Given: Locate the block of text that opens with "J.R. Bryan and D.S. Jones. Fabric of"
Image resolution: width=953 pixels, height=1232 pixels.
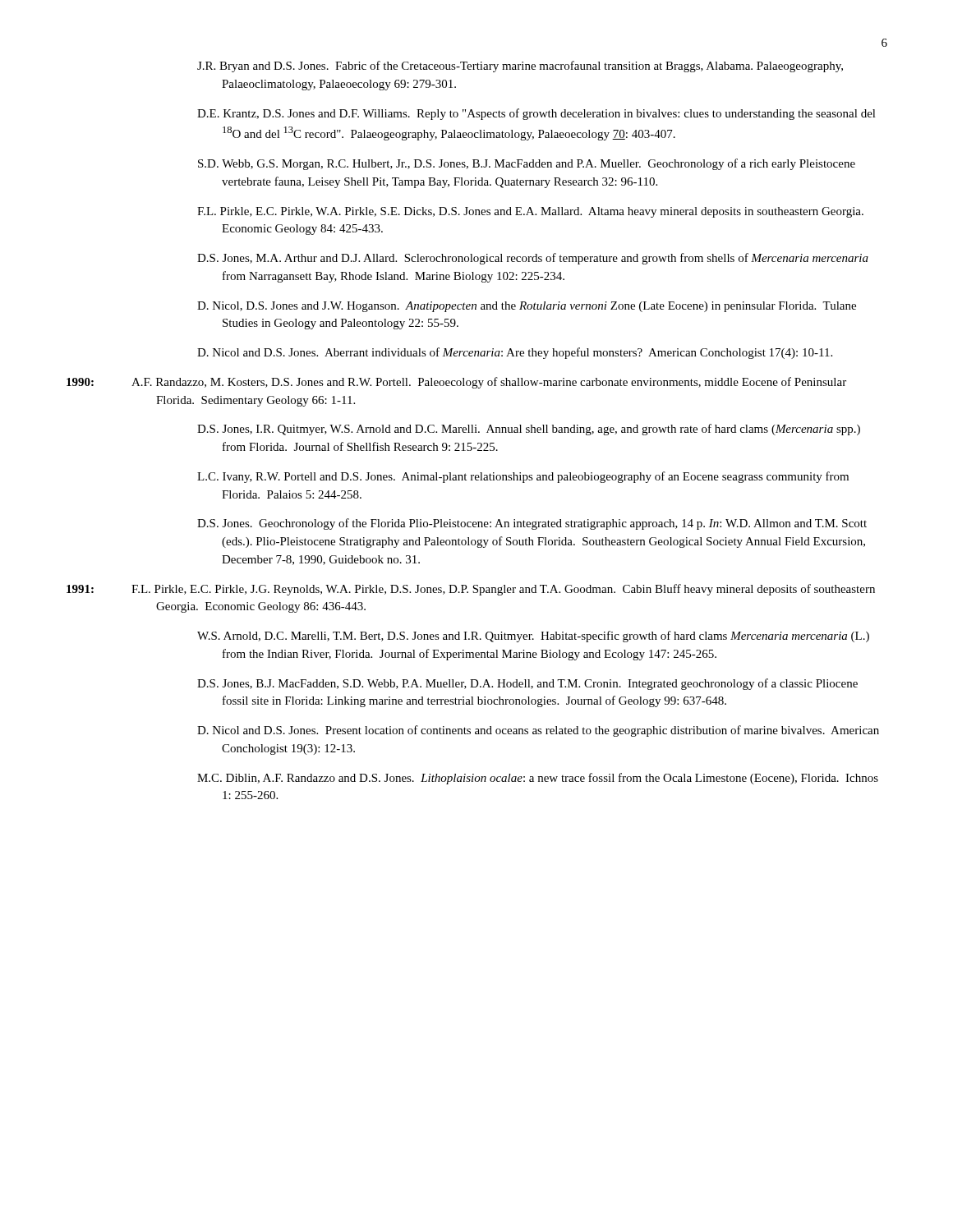Looking at the screenshot, I should point(520,75).
